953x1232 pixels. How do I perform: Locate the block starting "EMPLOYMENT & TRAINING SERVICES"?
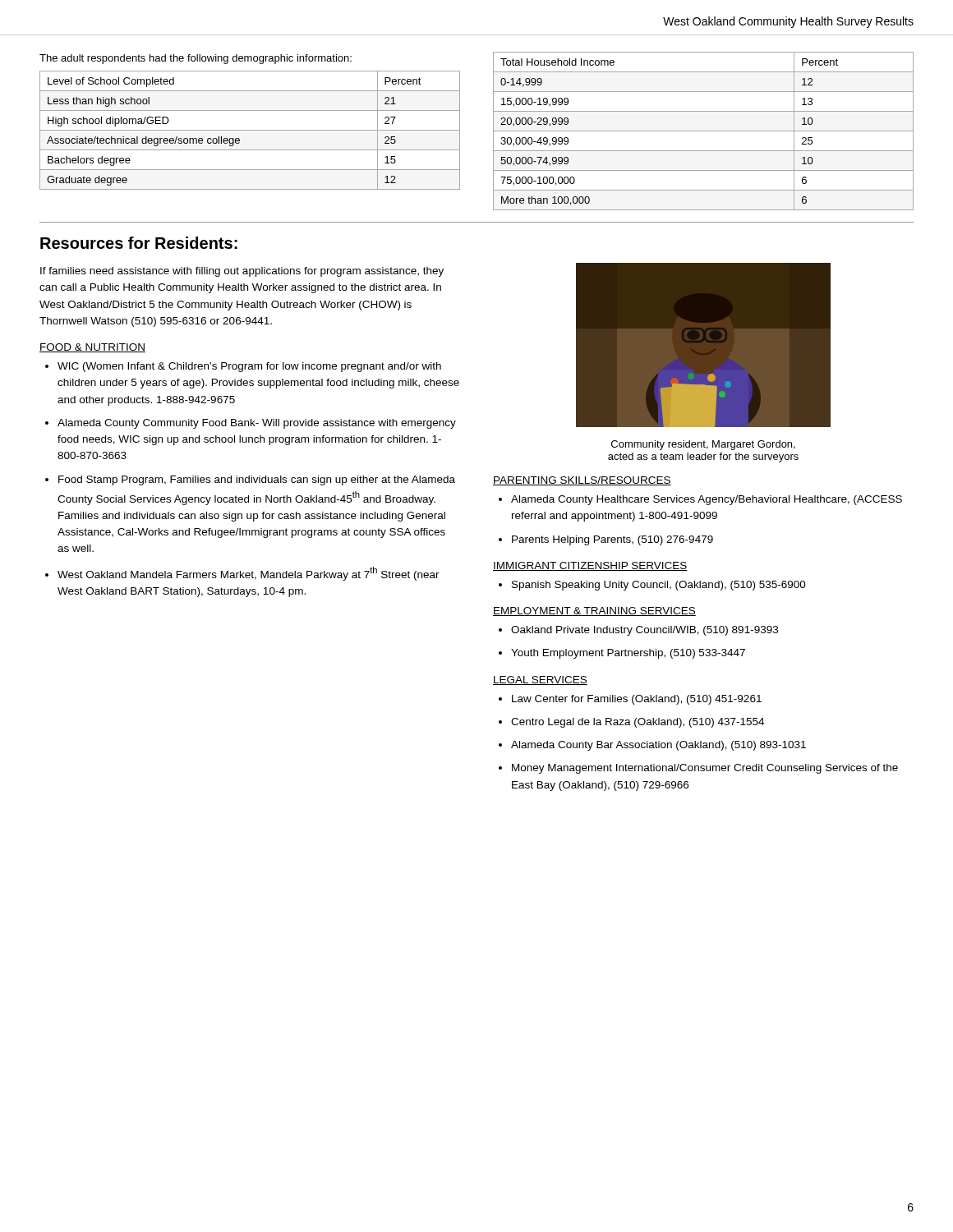click(x=703, y=611)
